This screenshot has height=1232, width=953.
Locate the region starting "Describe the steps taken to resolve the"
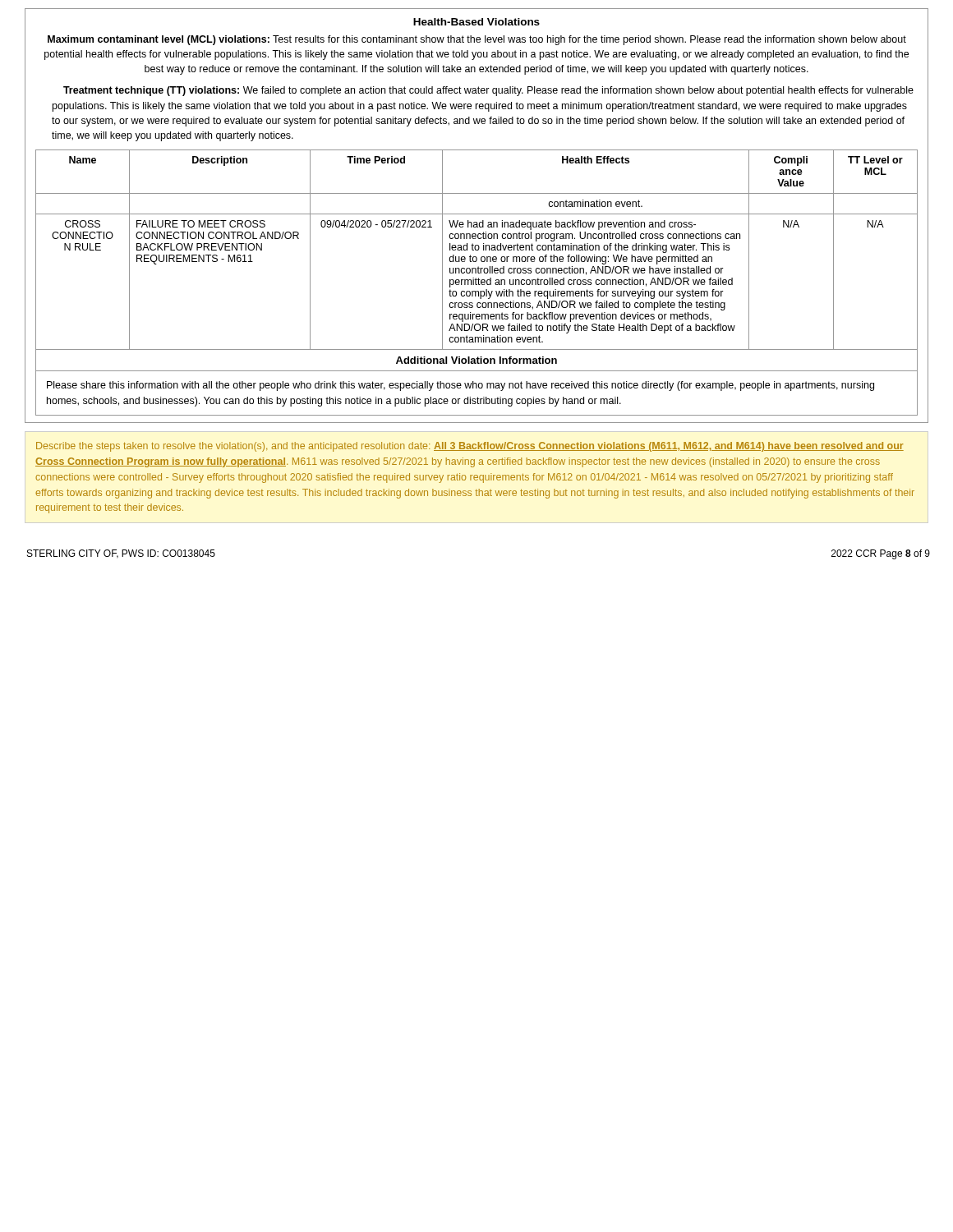(x=475, y=477)
